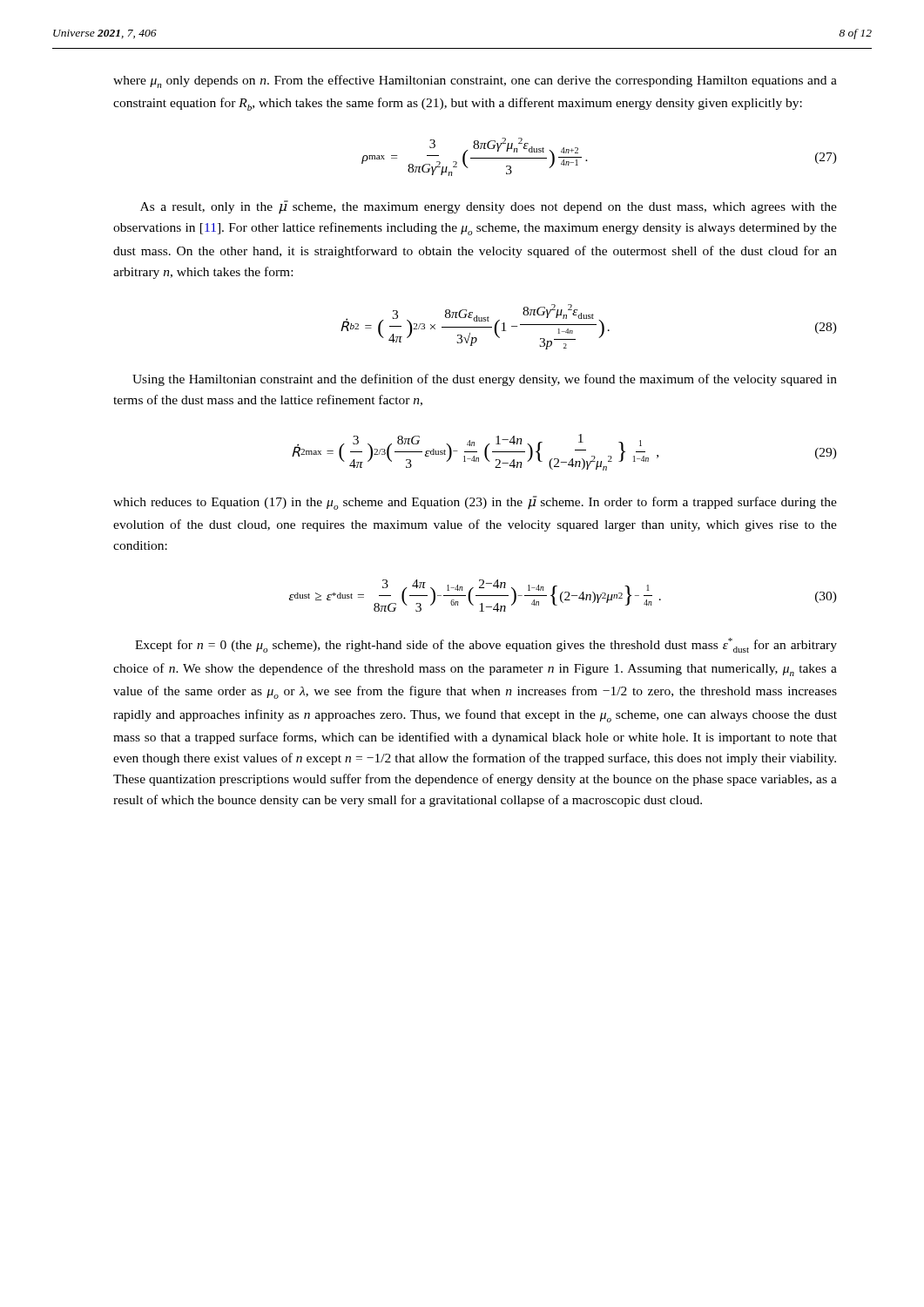
Task: Point to the block beginning "As a result, only in the μ̄ scheme,"
Action: coord(475,239)
